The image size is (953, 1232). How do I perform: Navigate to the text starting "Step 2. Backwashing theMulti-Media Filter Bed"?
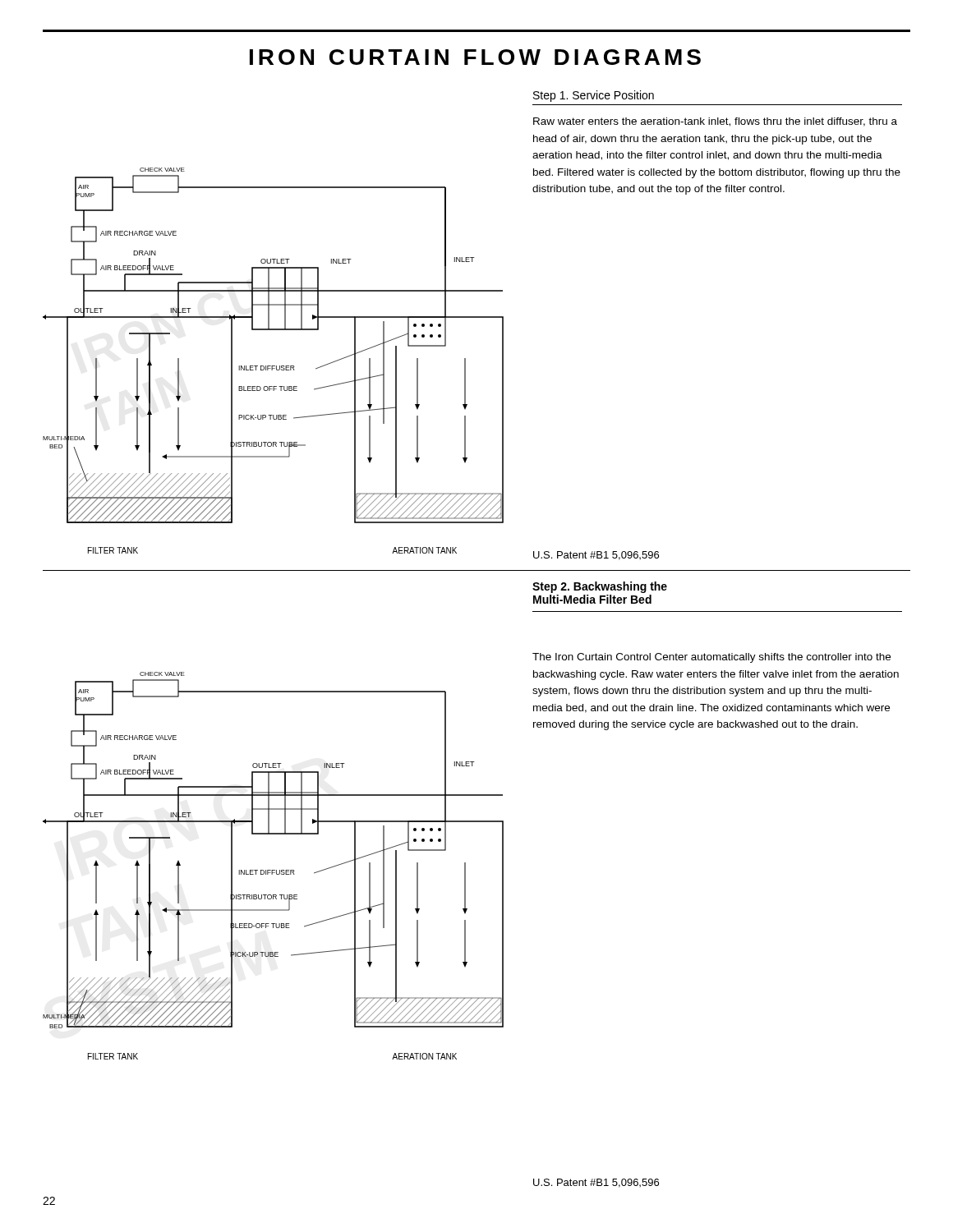pyautogui.click(x=600, y=587)
